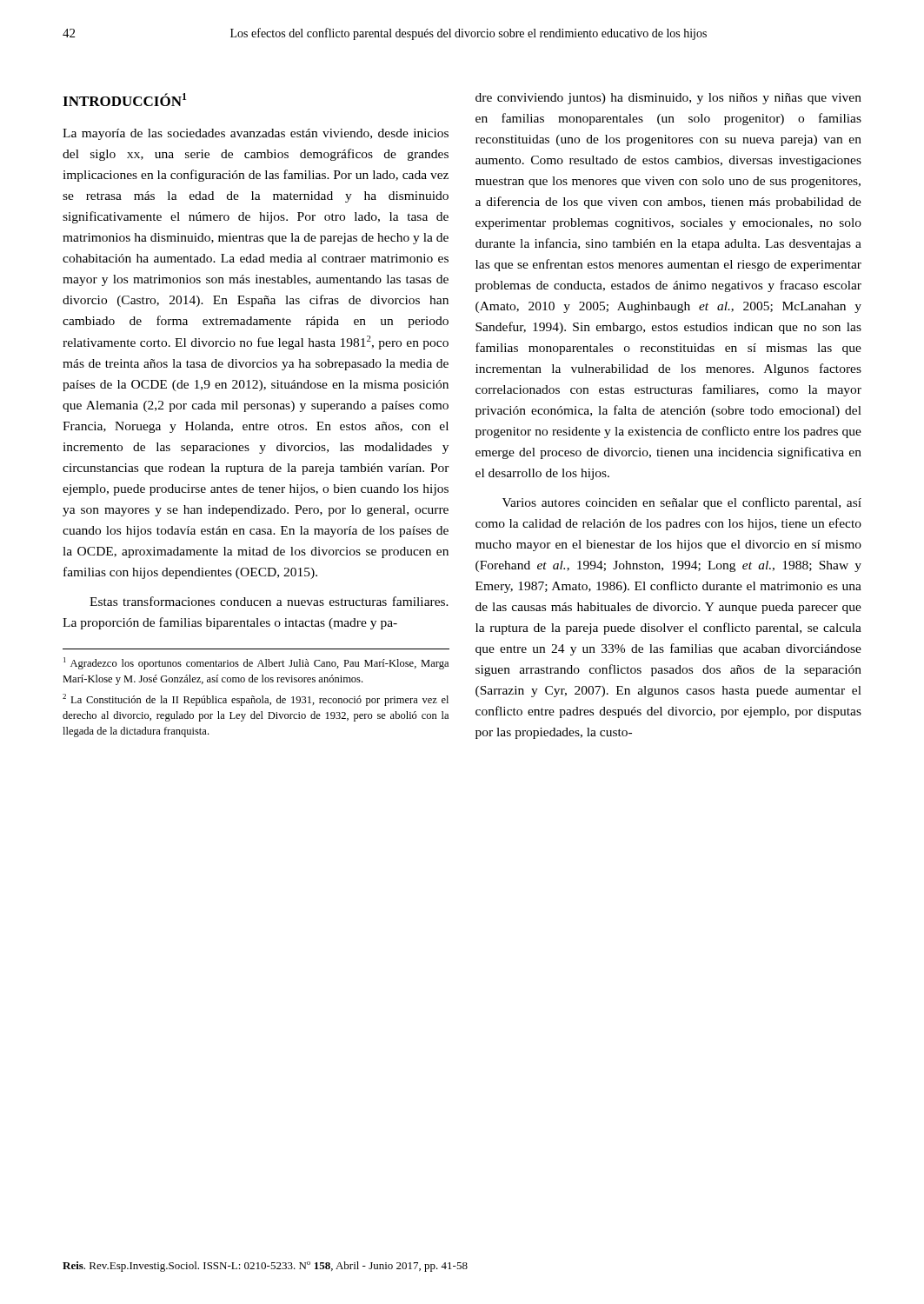The height and width of the screenshot is (1304, 924).
Task: Click on the element starting "La mayoría de las sociedades avanzadas están viviendo,"
Action: click(256, 352)
